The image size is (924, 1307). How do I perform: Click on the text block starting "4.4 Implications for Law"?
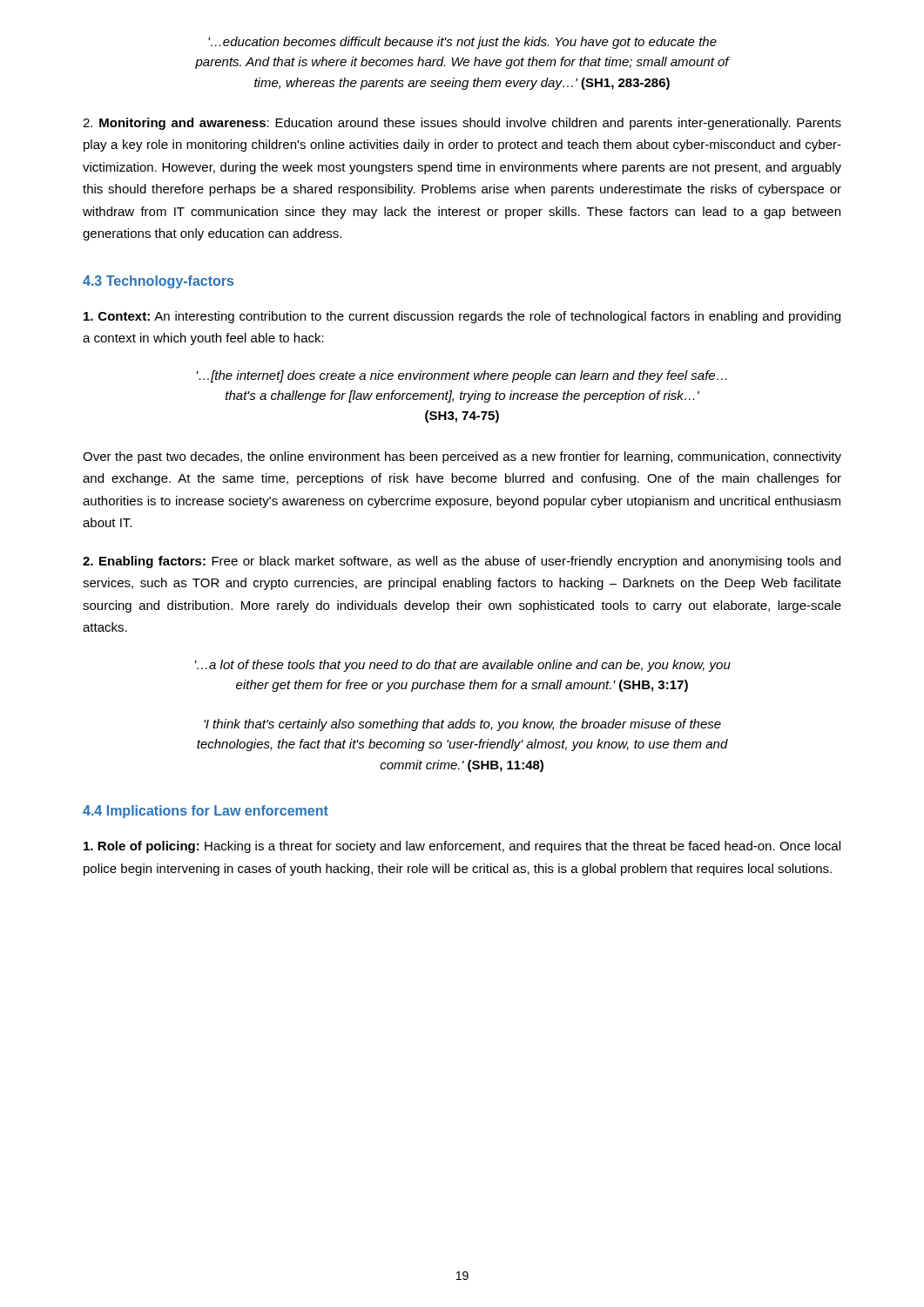206,812
